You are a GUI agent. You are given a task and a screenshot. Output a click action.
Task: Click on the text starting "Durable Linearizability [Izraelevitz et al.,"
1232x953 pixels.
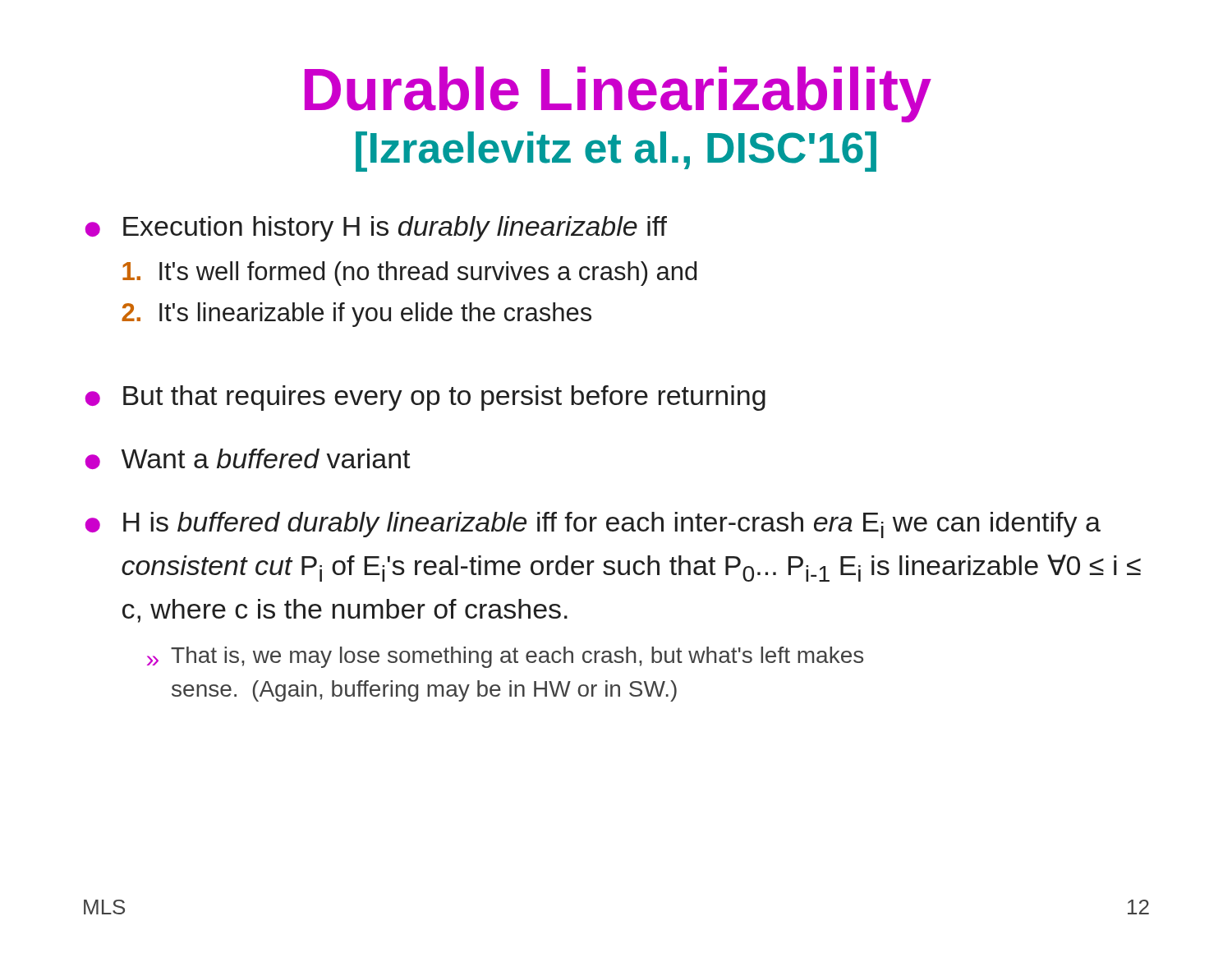[616, 115]
